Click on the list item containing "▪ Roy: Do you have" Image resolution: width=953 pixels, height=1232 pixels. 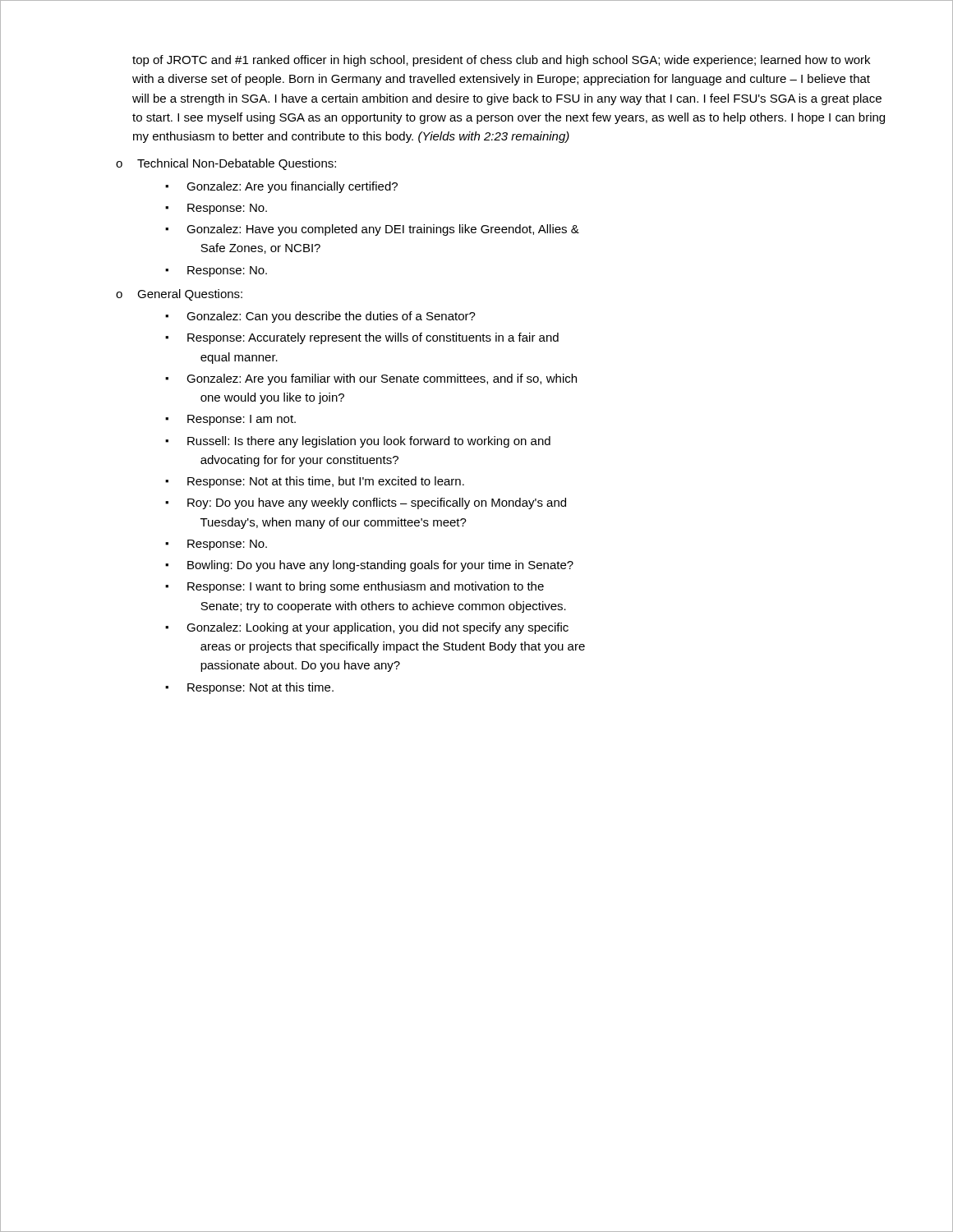pyautogui.click(x=526, y=512)
